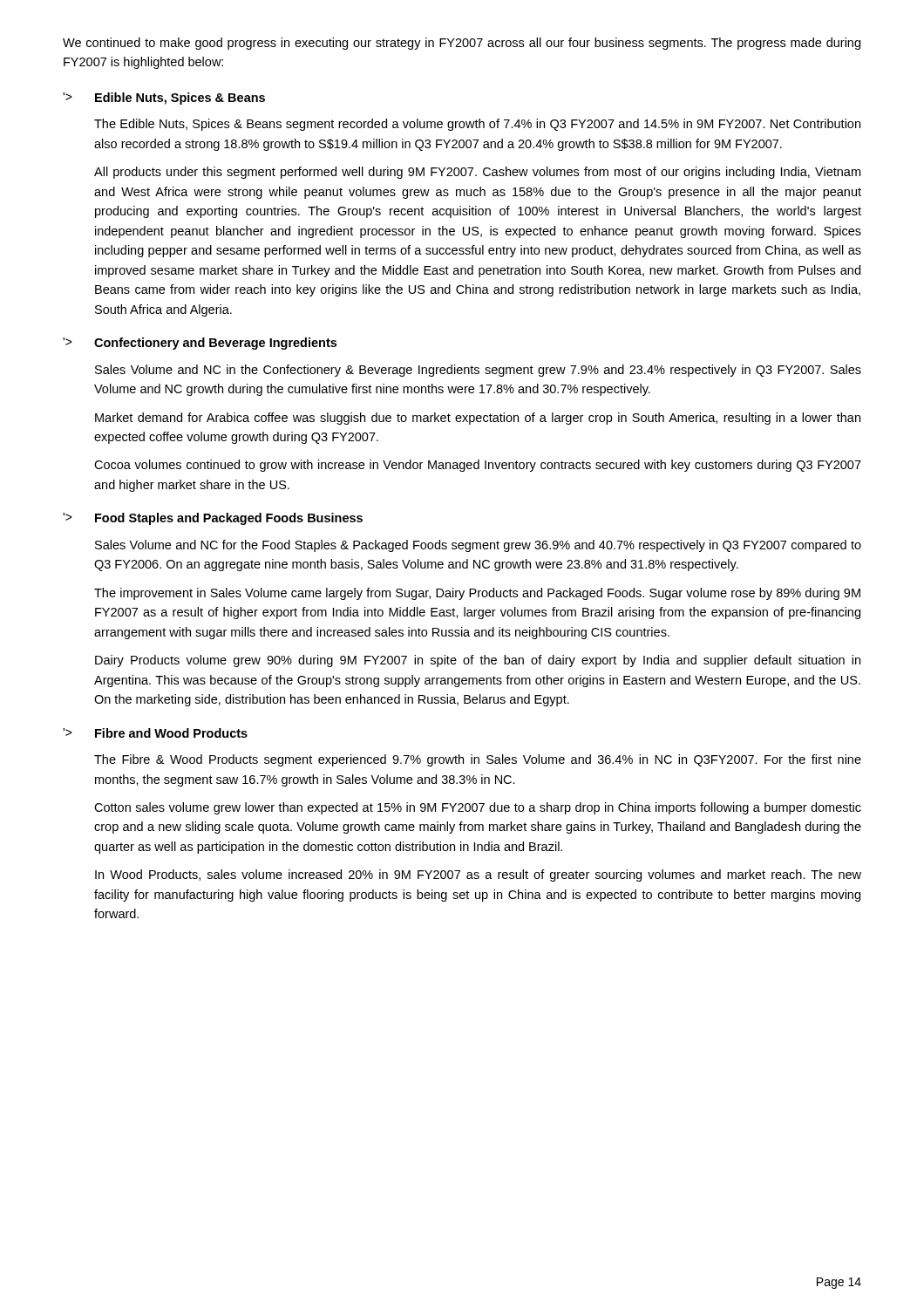This screenshot has height=1308, width=924.
Task: Click the passage that begins "In Wood Products,"
Action: coord(478,895)
